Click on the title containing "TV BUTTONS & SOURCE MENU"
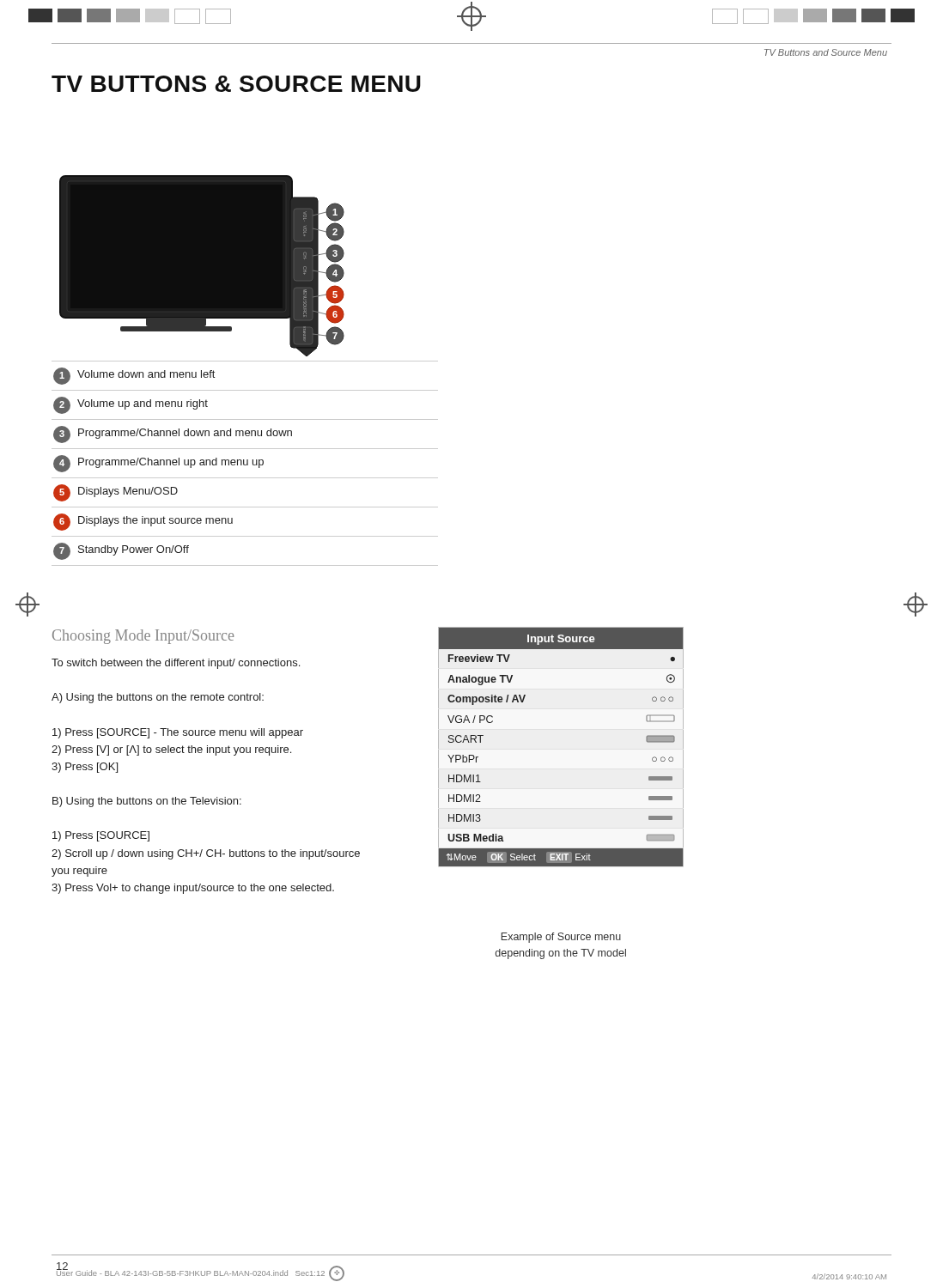The width and height of the screenshot is (943, 1288). pos(237,84)
